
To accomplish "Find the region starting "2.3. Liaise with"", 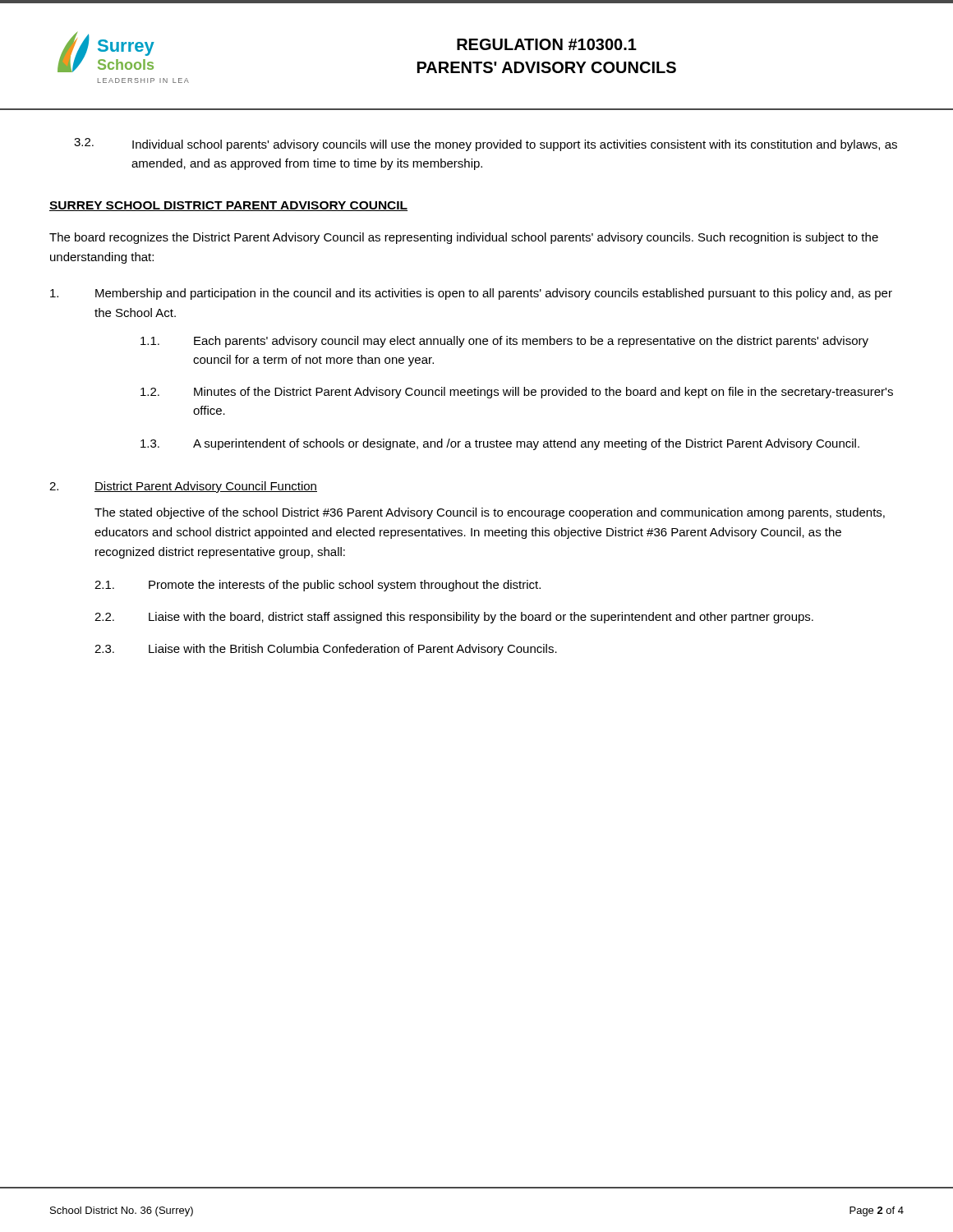I will (499, 649).
